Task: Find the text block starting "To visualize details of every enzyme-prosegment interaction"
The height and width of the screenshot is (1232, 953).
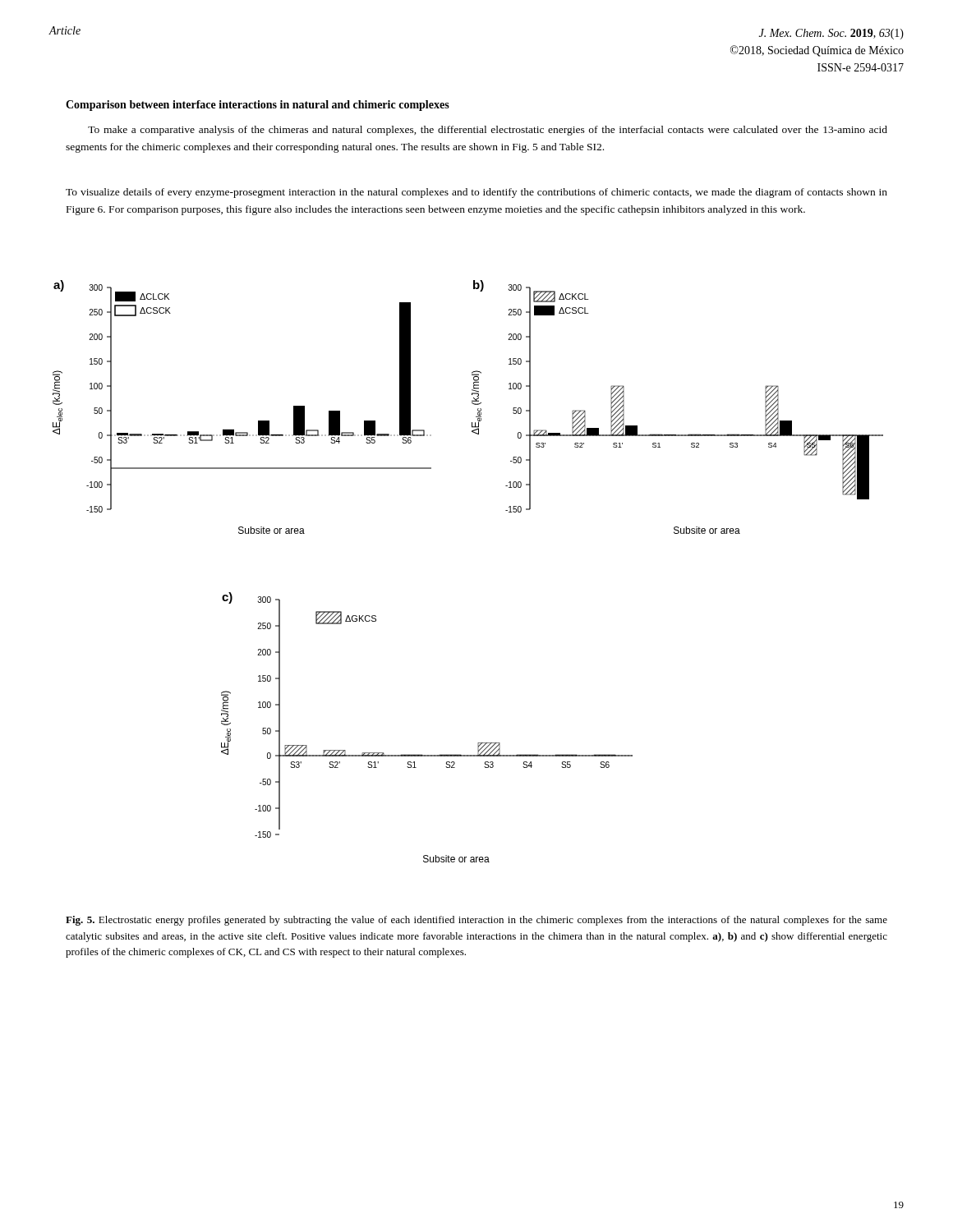Action: [476, 200]
